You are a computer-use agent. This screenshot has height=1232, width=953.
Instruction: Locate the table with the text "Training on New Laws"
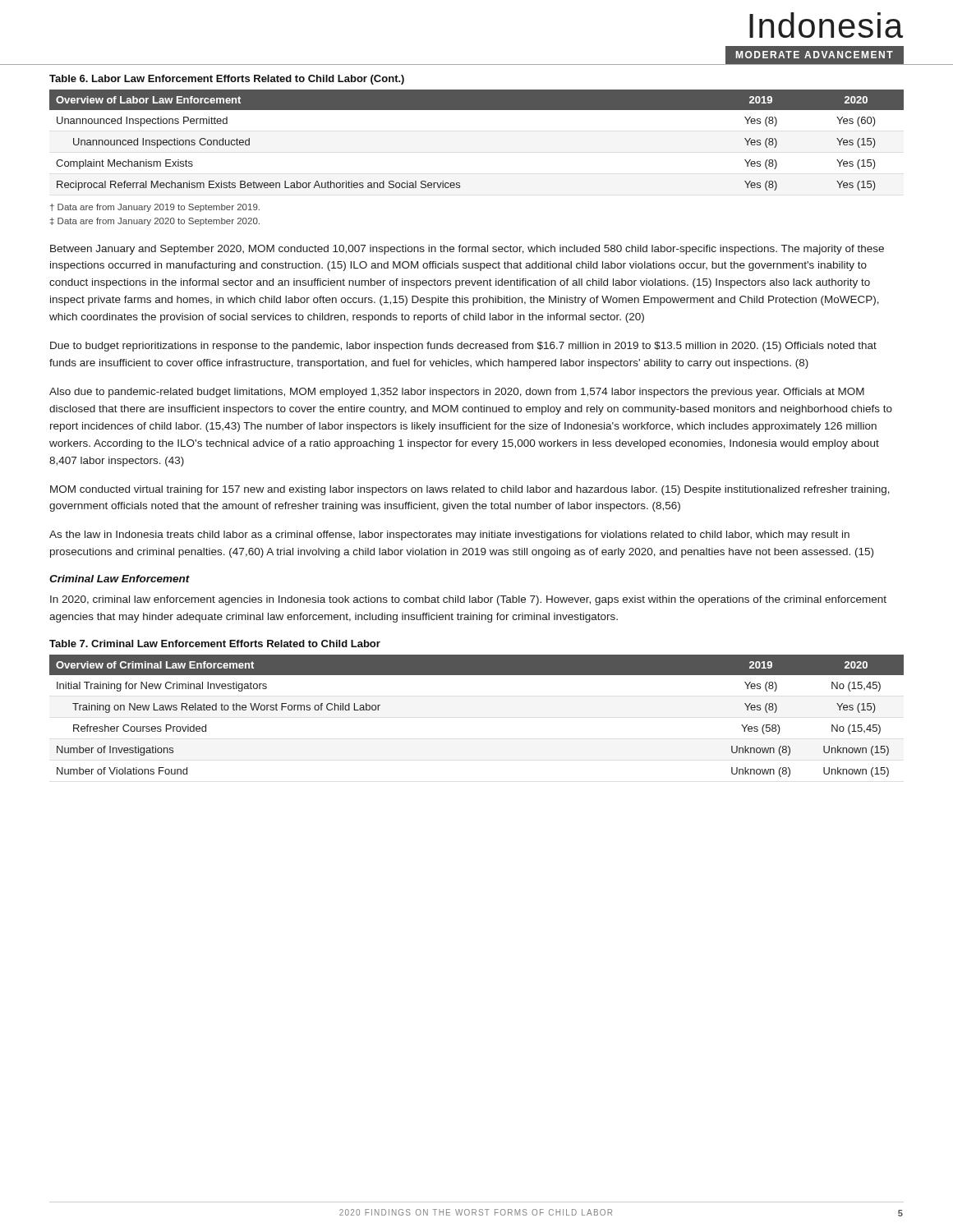tap(476, 718)
